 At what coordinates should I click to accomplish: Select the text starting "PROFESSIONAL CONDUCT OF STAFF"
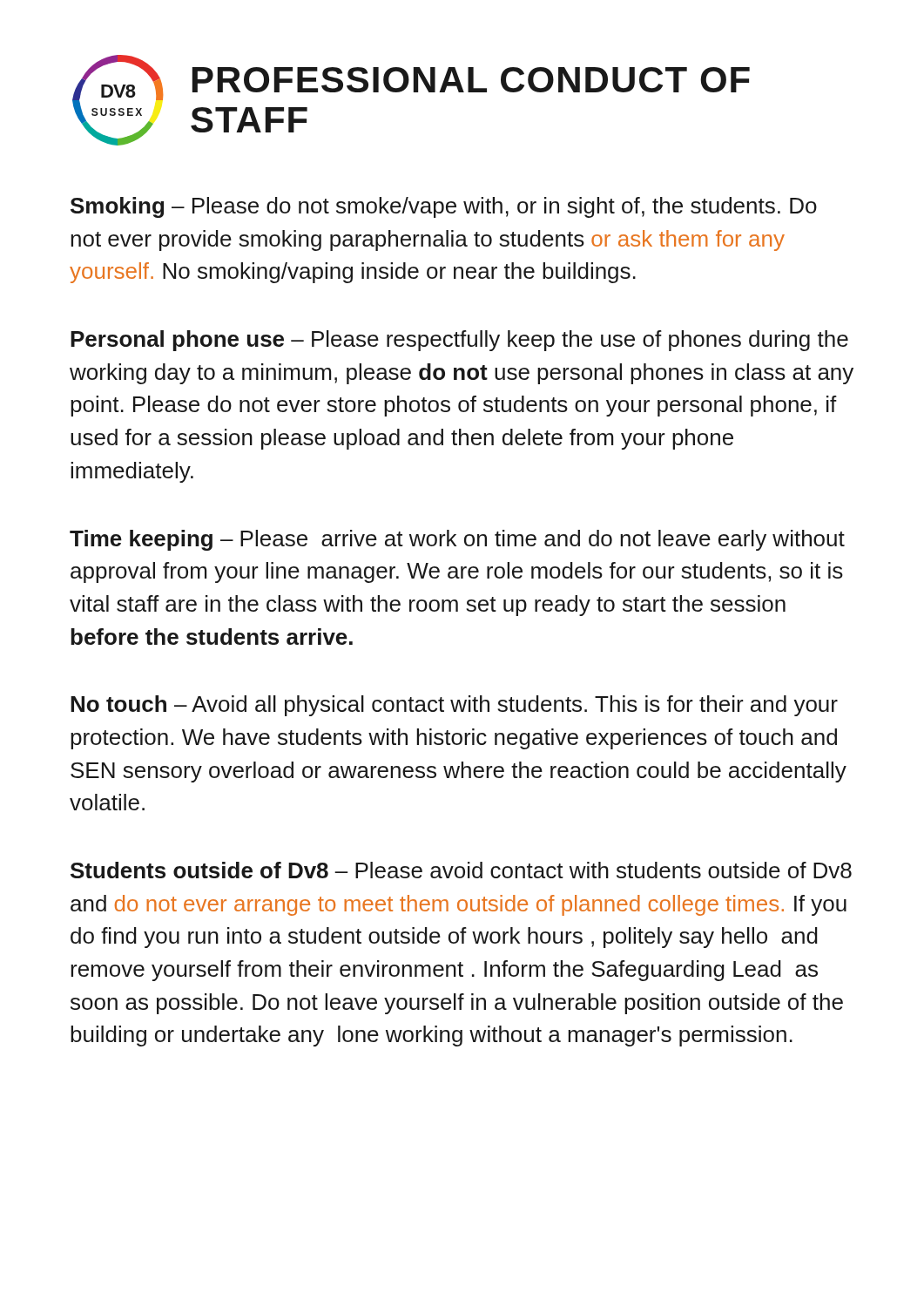click(471, 100)
